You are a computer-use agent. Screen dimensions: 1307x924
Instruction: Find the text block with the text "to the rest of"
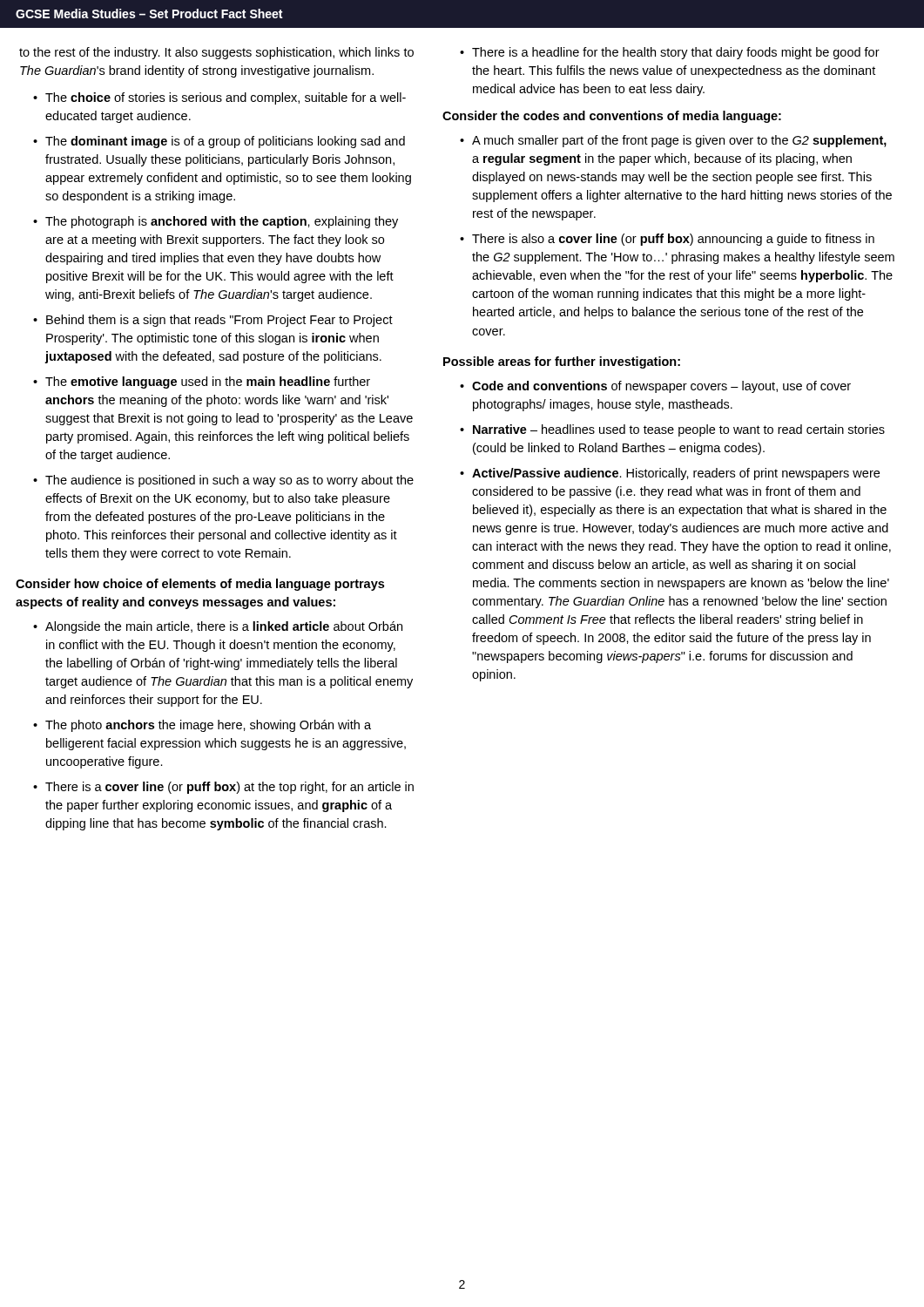click(217, 61)
